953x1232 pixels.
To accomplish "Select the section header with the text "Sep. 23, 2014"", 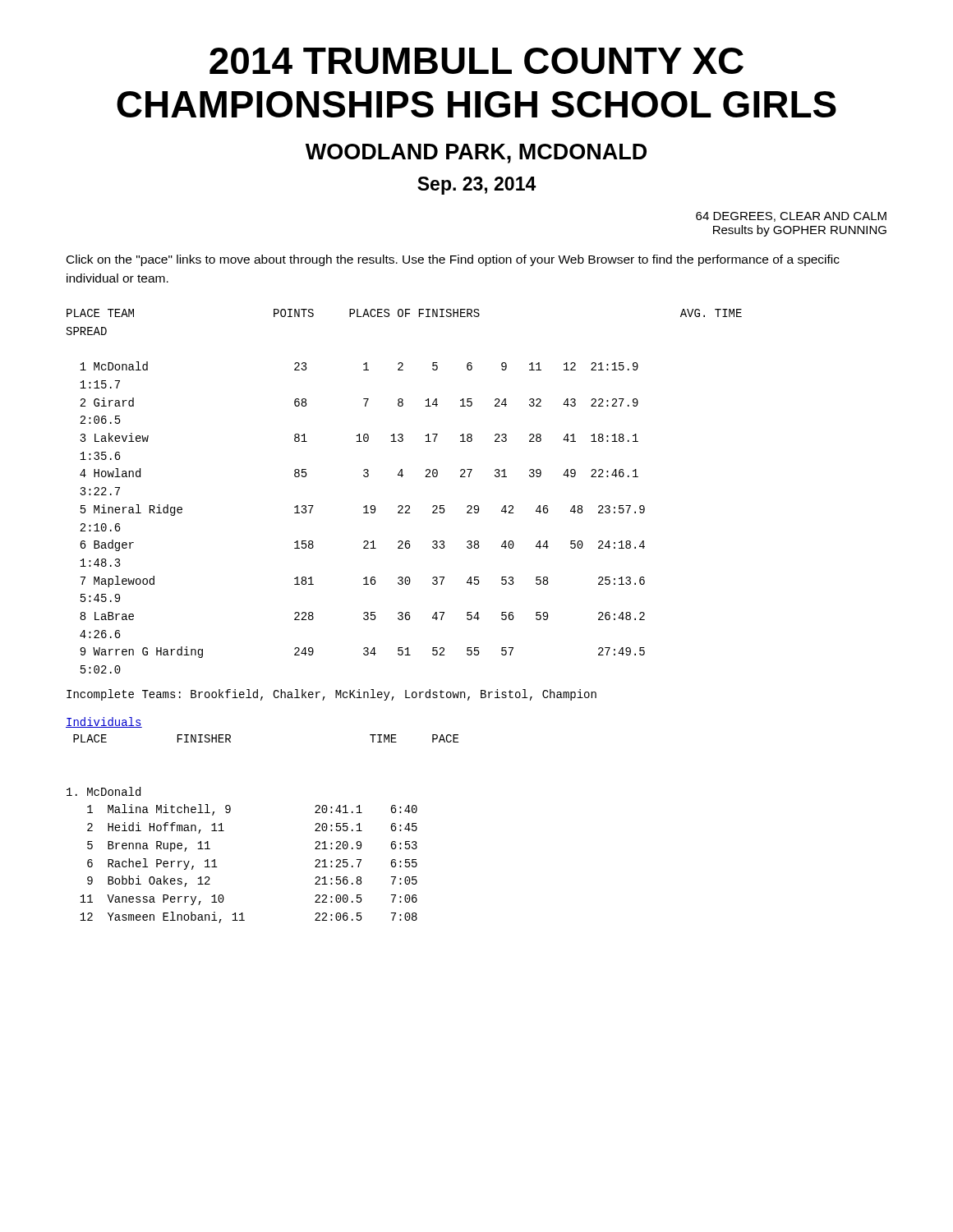I will 476,184.
